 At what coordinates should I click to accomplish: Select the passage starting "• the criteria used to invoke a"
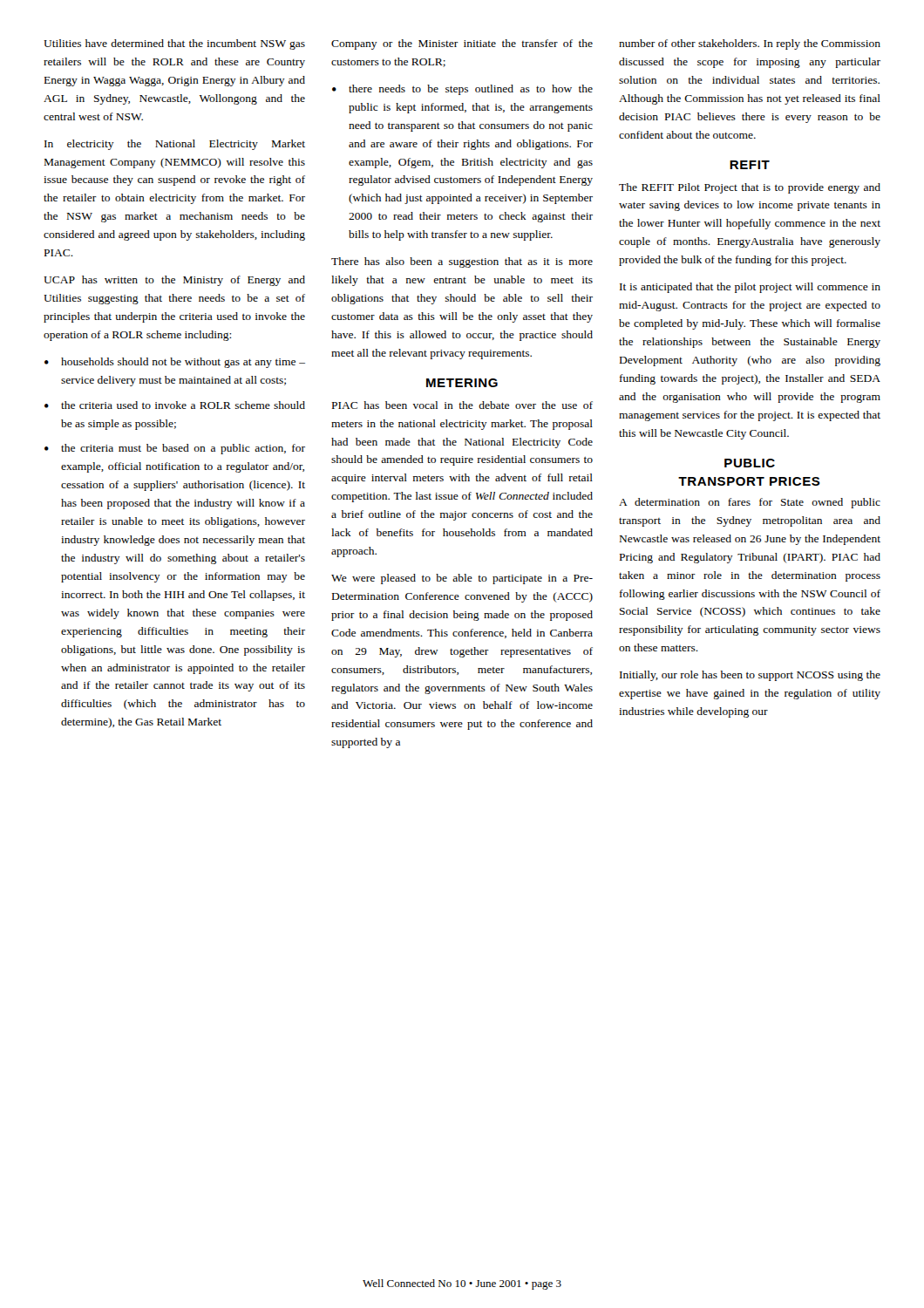click(174, 415)
